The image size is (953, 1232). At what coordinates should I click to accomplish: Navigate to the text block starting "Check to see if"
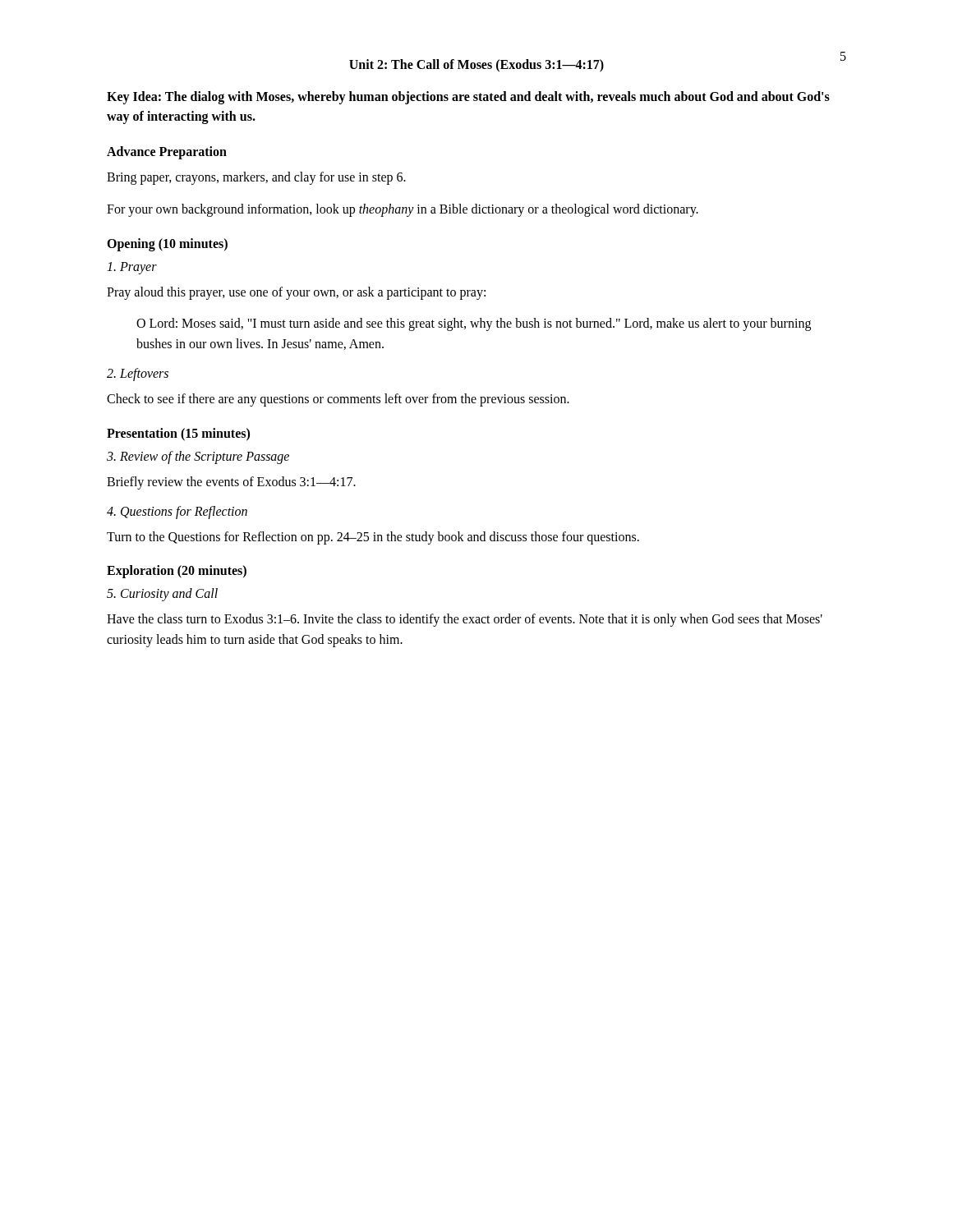tap(338, 399)
